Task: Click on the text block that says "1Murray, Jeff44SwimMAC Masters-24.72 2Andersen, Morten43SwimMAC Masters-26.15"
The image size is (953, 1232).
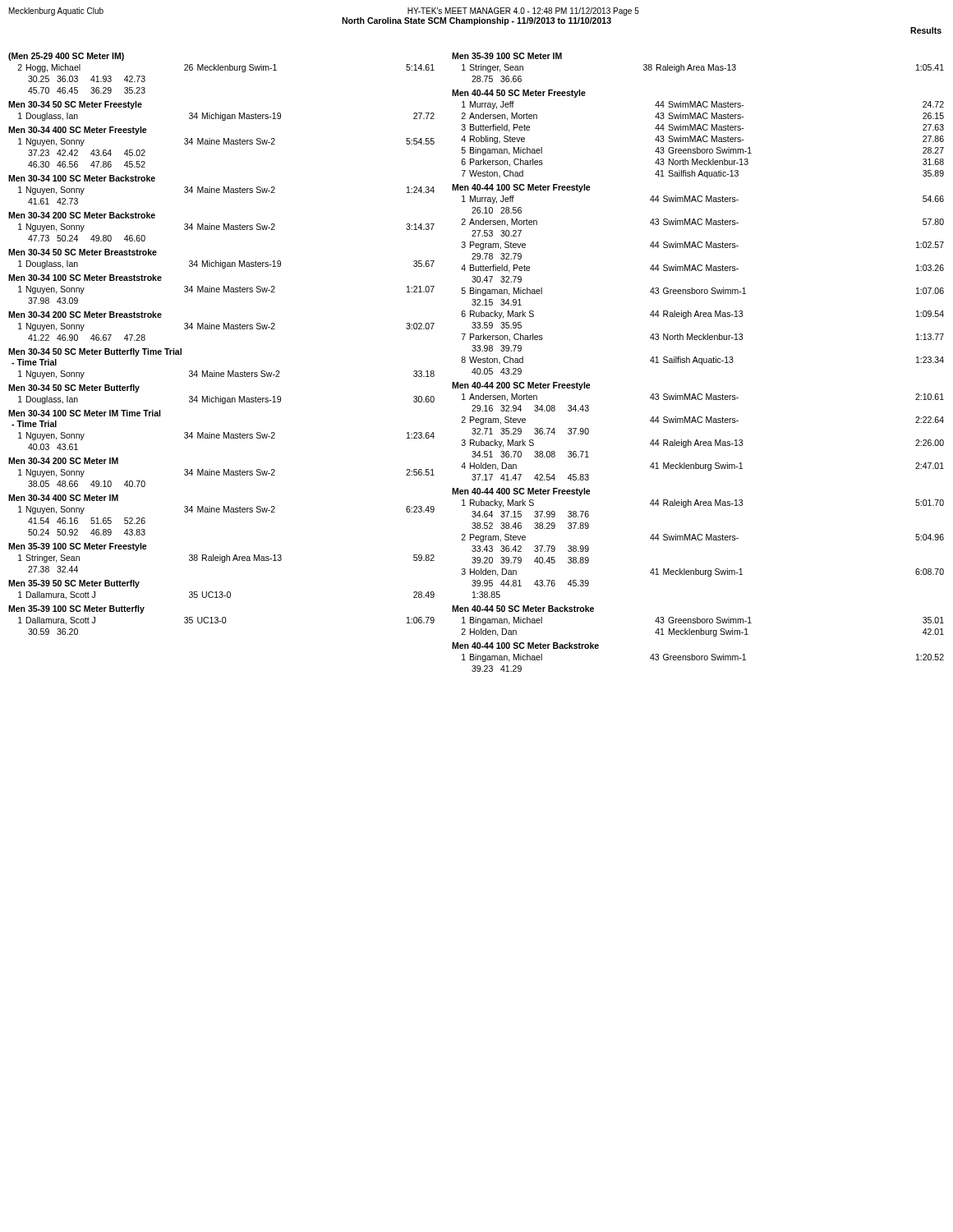Action: [x=698, y=139]
